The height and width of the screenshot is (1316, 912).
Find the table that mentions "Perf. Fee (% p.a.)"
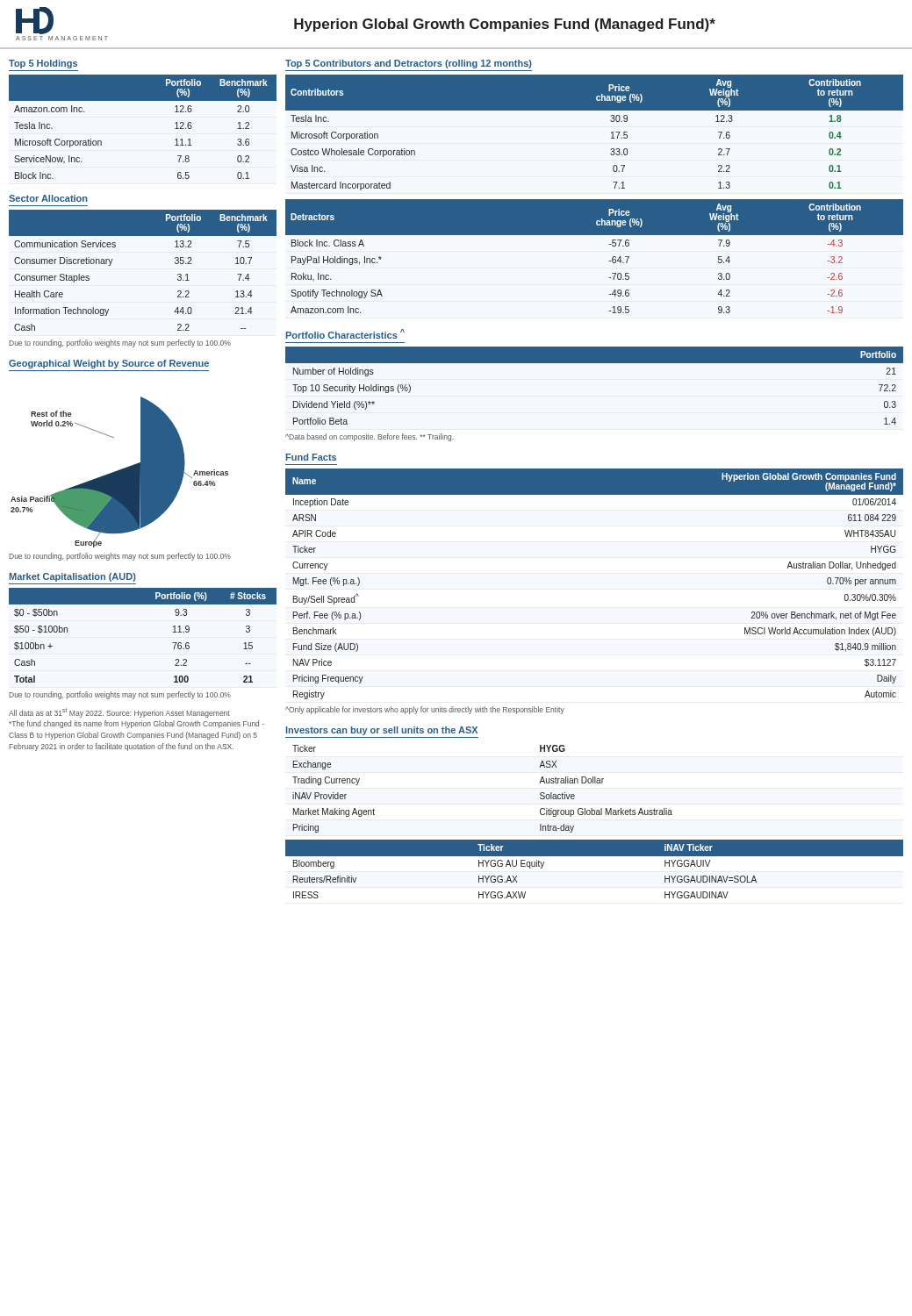594,585
